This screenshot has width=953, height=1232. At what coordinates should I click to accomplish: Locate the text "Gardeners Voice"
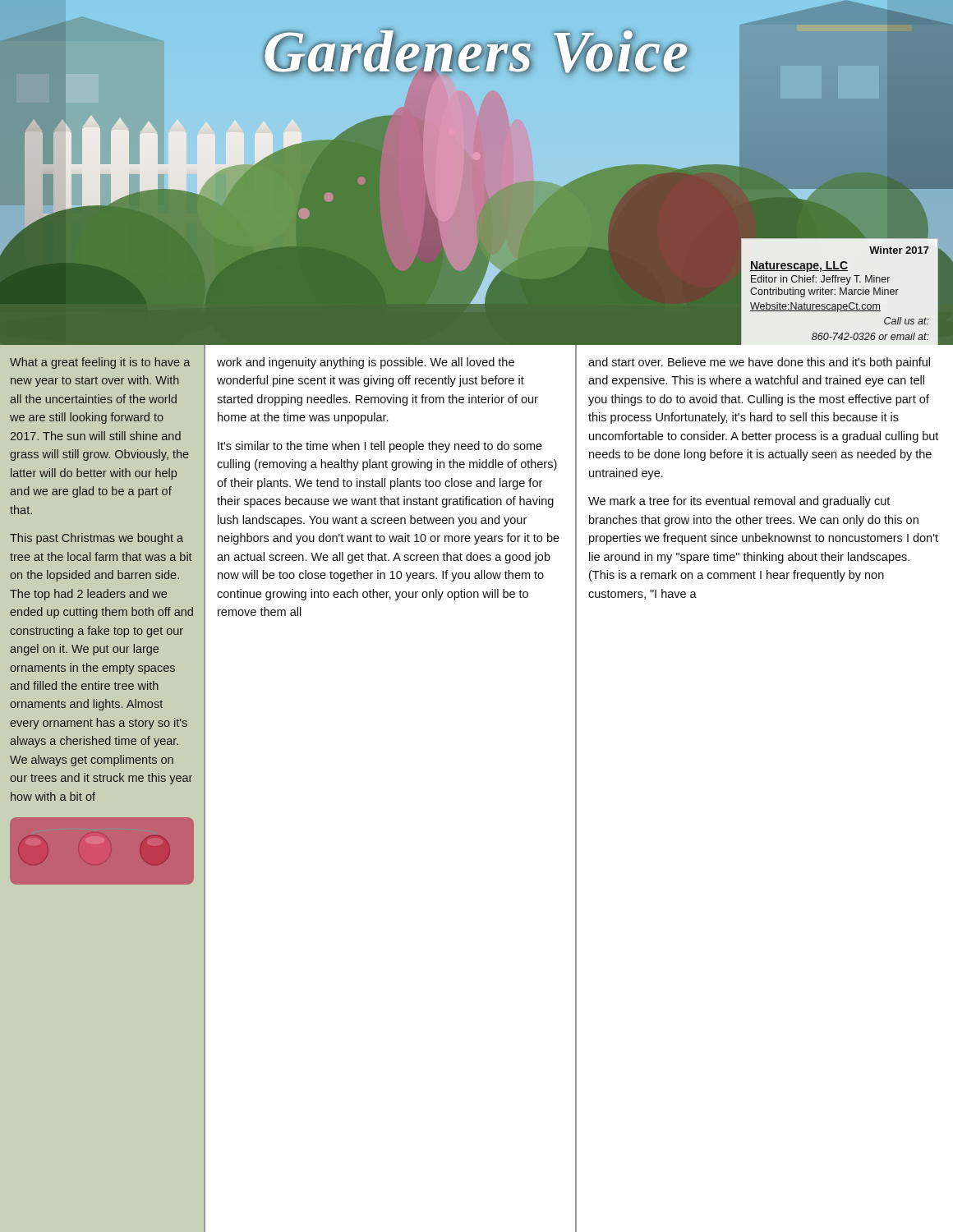tap(476, 52)
